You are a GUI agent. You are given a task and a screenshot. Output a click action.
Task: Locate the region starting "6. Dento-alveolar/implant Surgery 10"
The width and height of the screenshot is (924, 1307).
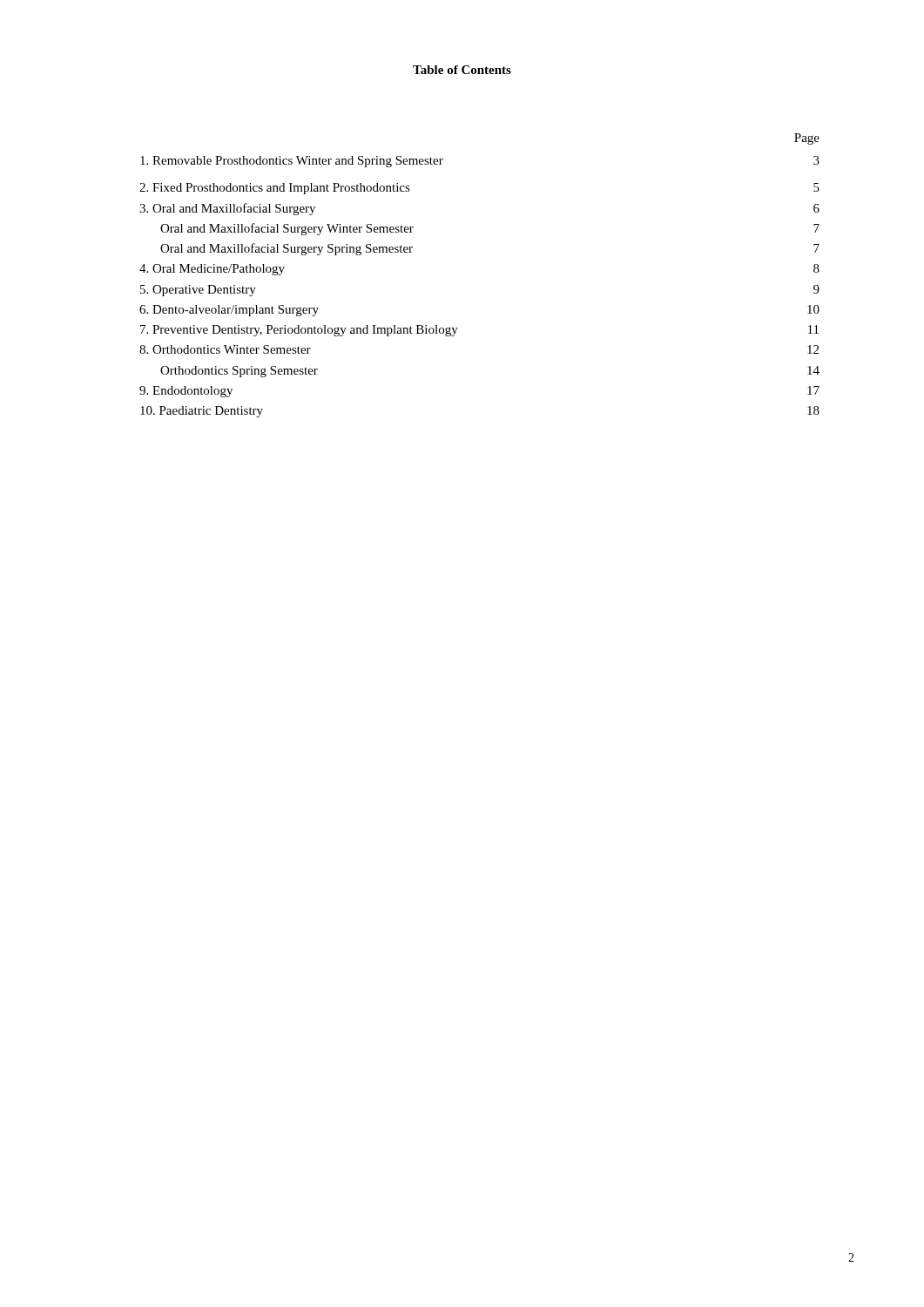tap(236, 311)
